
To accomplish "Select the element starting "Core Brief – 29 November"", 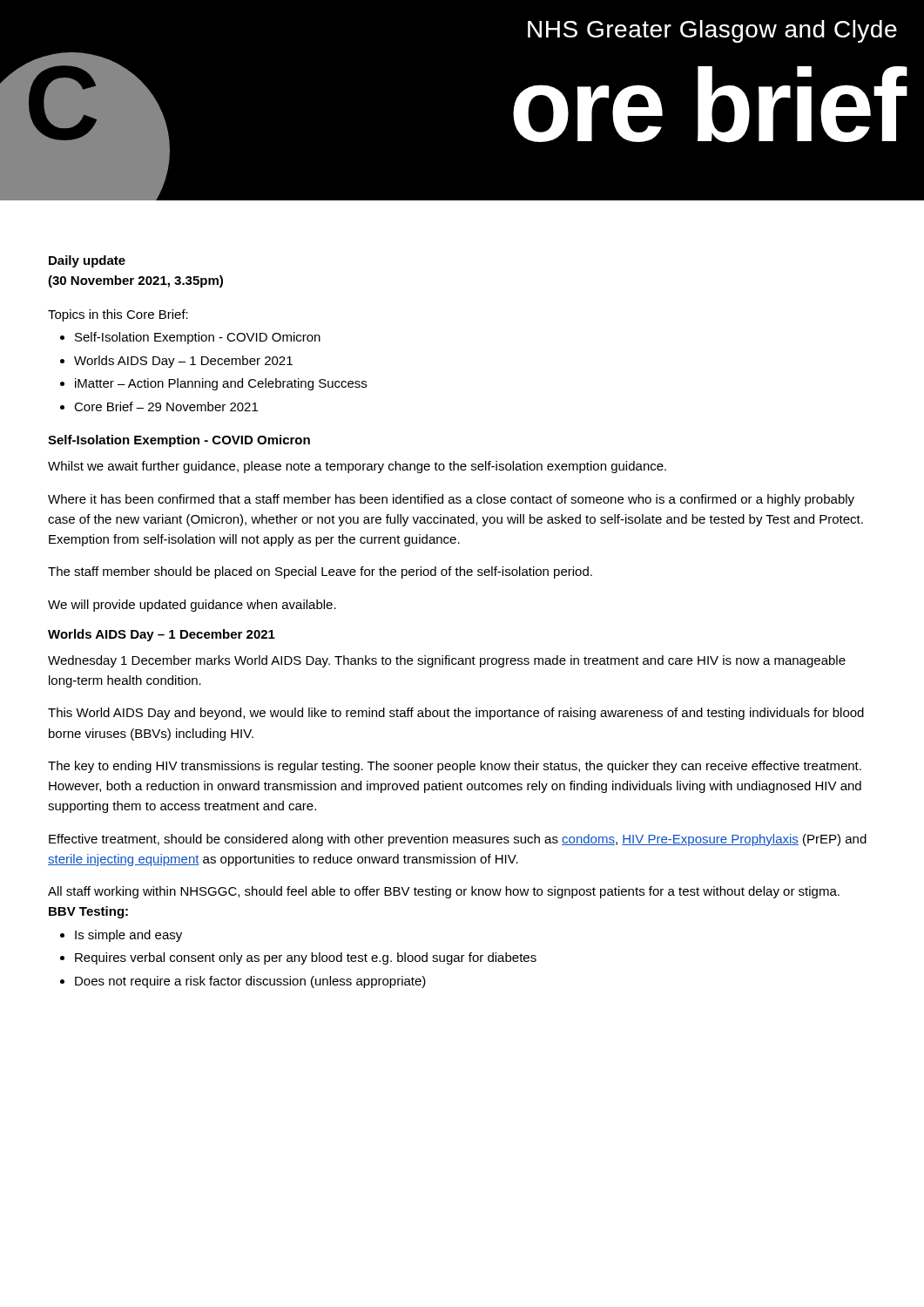I will [x=166, y=406].
